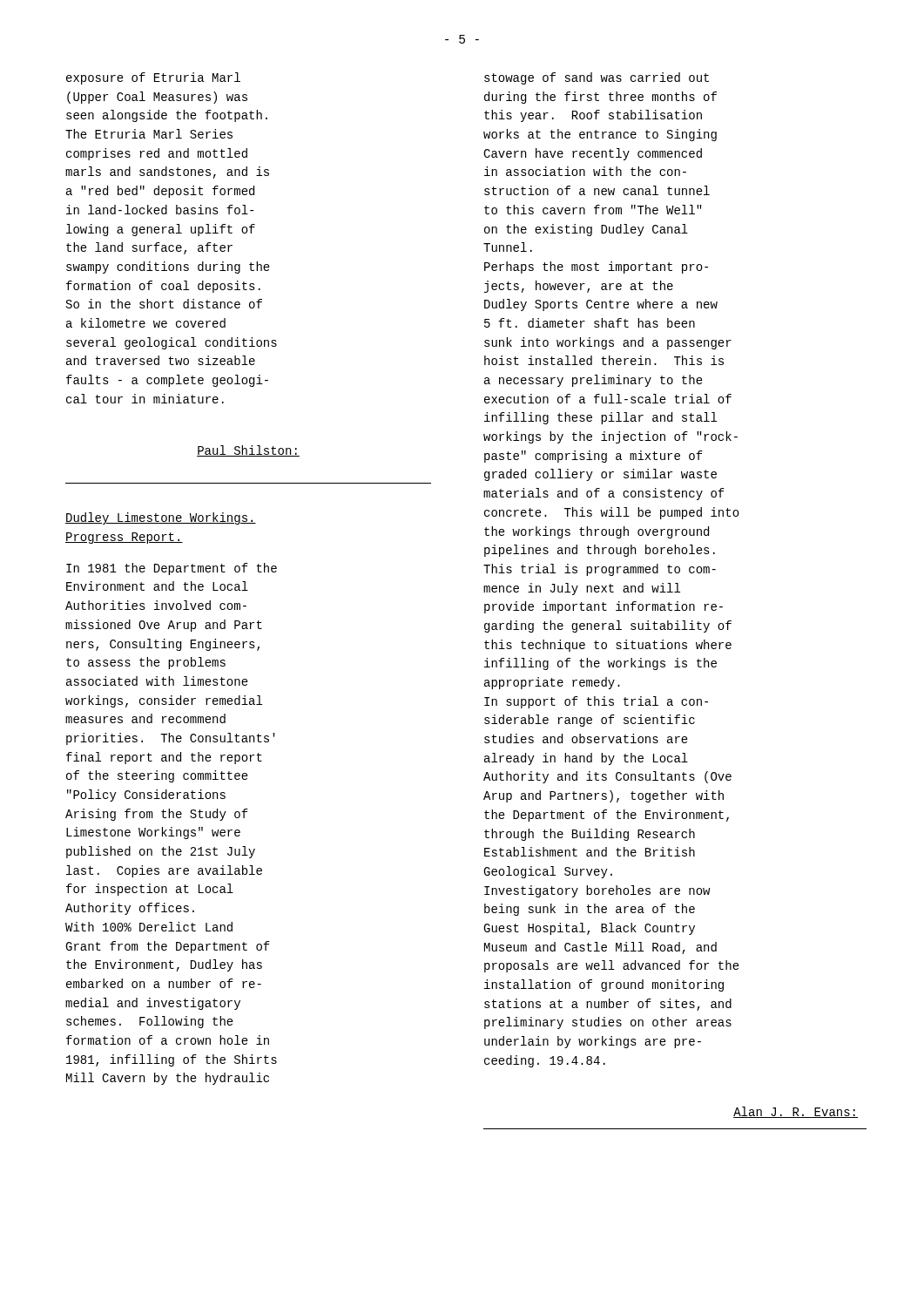The width and height of the screenshot is (924, 1307).
Task: Point to the passage starting "exposure of Etruria Marl (Upper"
Action: [171, 239]
